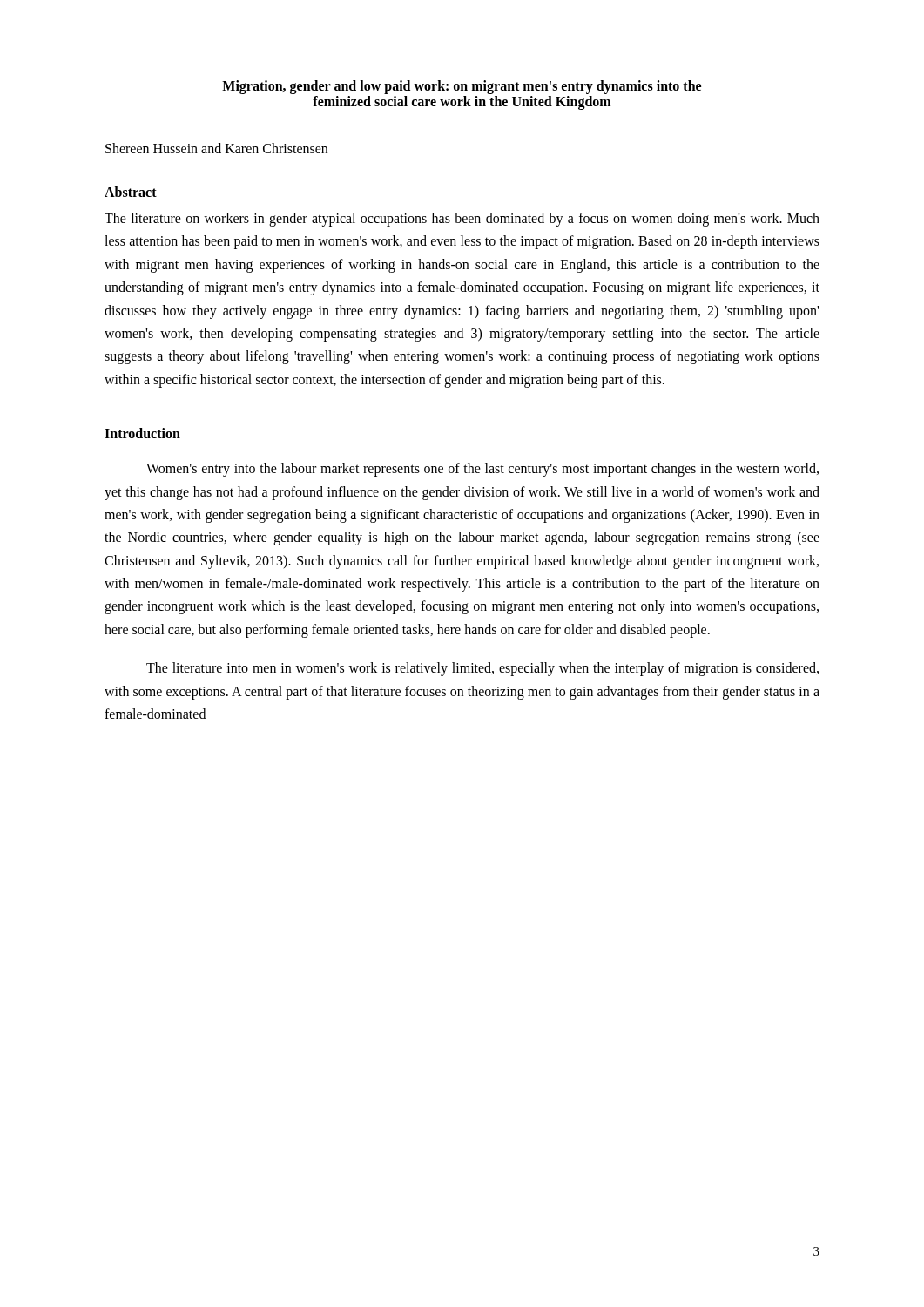Point to the text block starting "The literature into men in women's"
Image resolution: width=924 pixels, height=1307 pixels.
click(462, 691)
